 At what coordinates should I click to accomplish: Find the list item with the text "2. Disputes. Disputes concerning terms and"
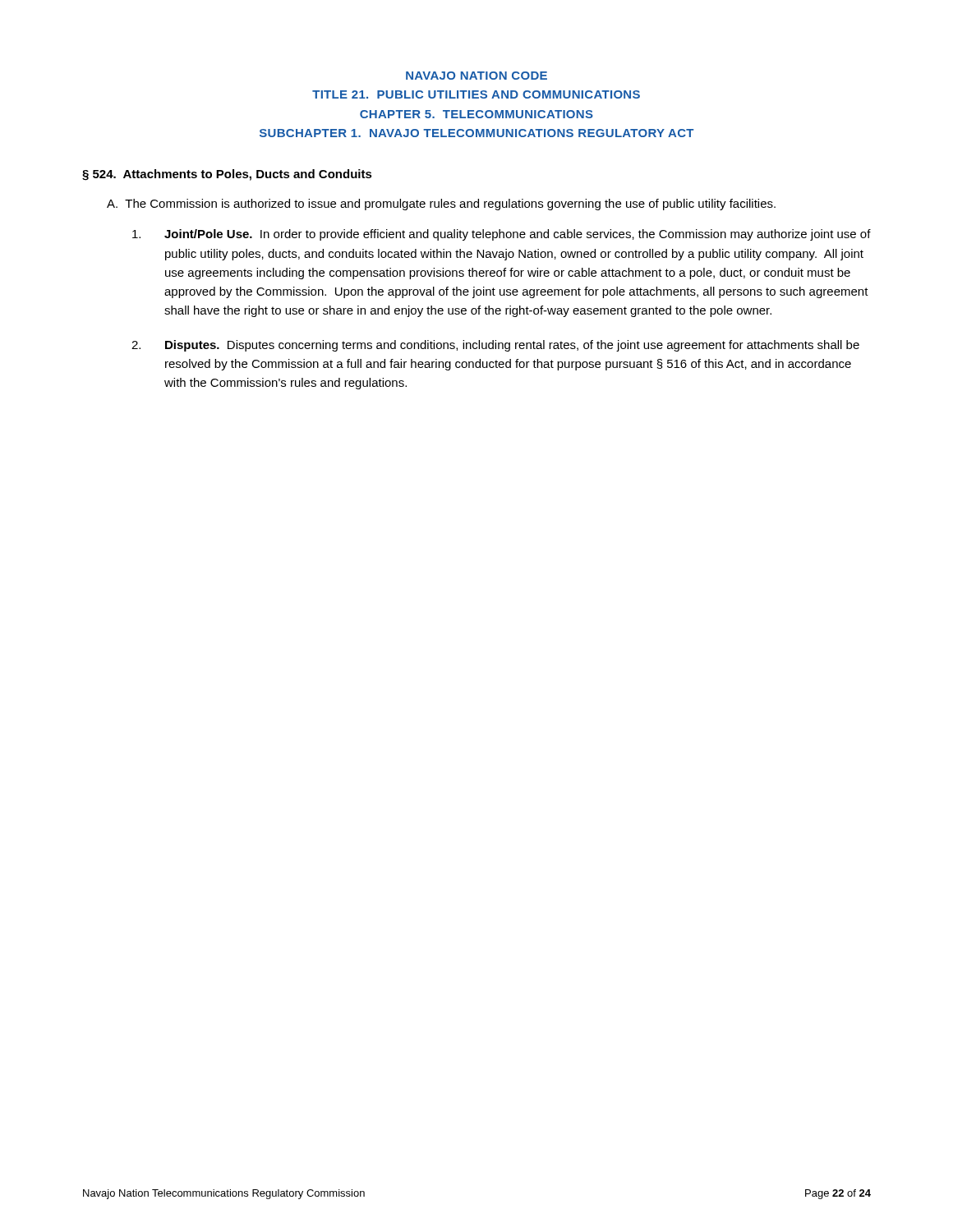pos(501,363)
